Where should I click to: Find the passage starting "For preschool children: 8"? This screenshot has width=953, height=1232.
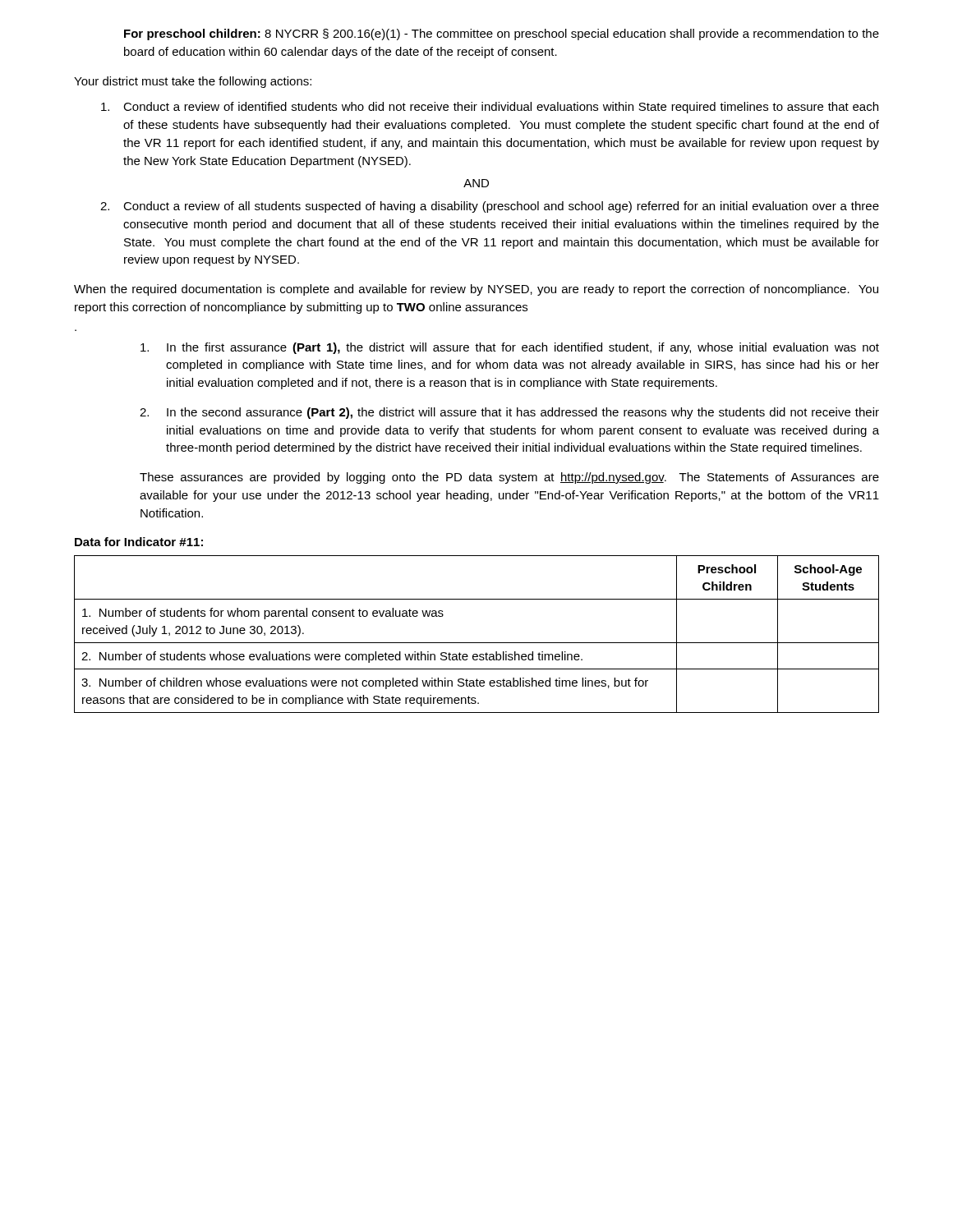(501, 42)
